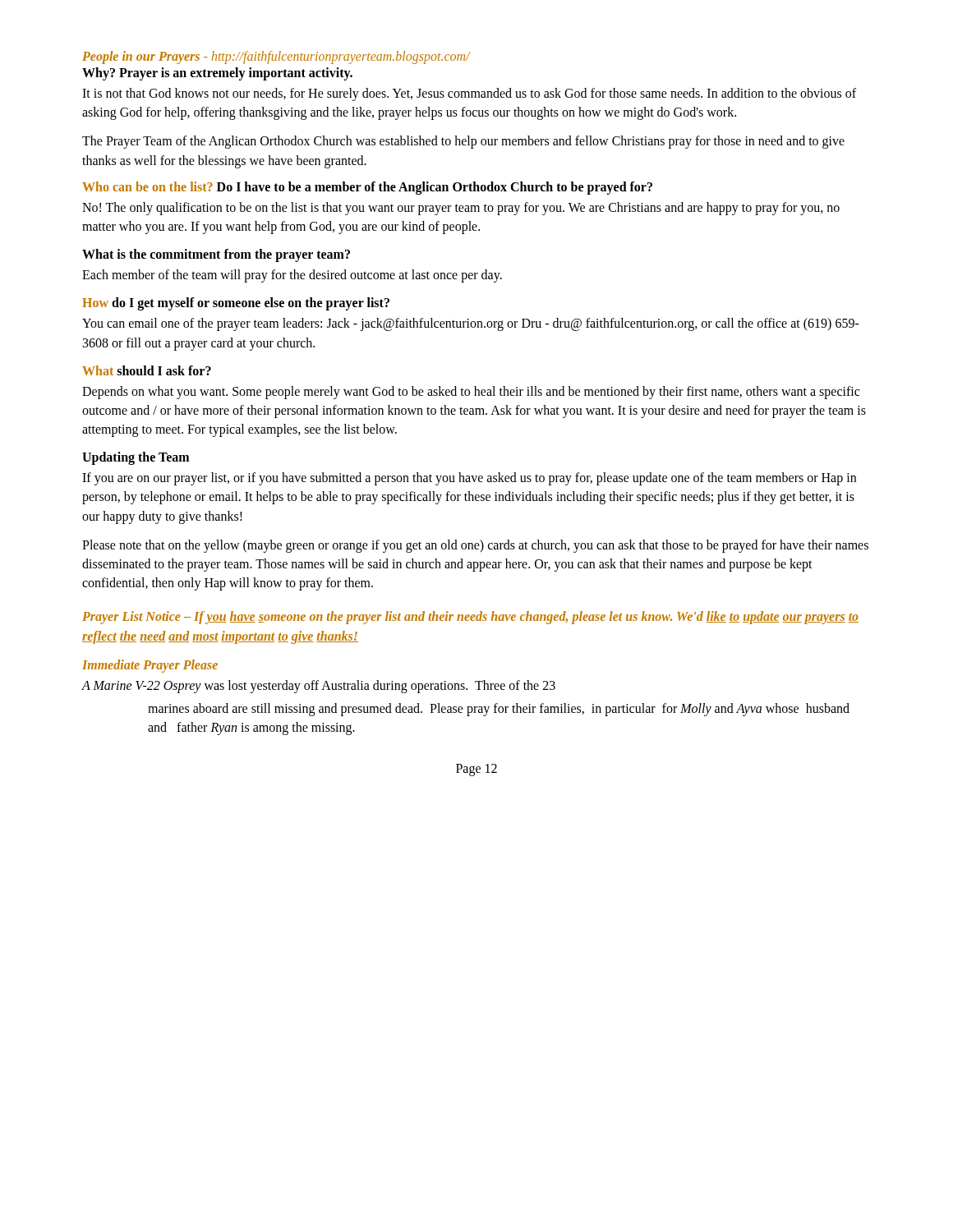Select the text starting "It is not that God knows not our"
Screen dimensions: 1232x953
click(476, 103)
